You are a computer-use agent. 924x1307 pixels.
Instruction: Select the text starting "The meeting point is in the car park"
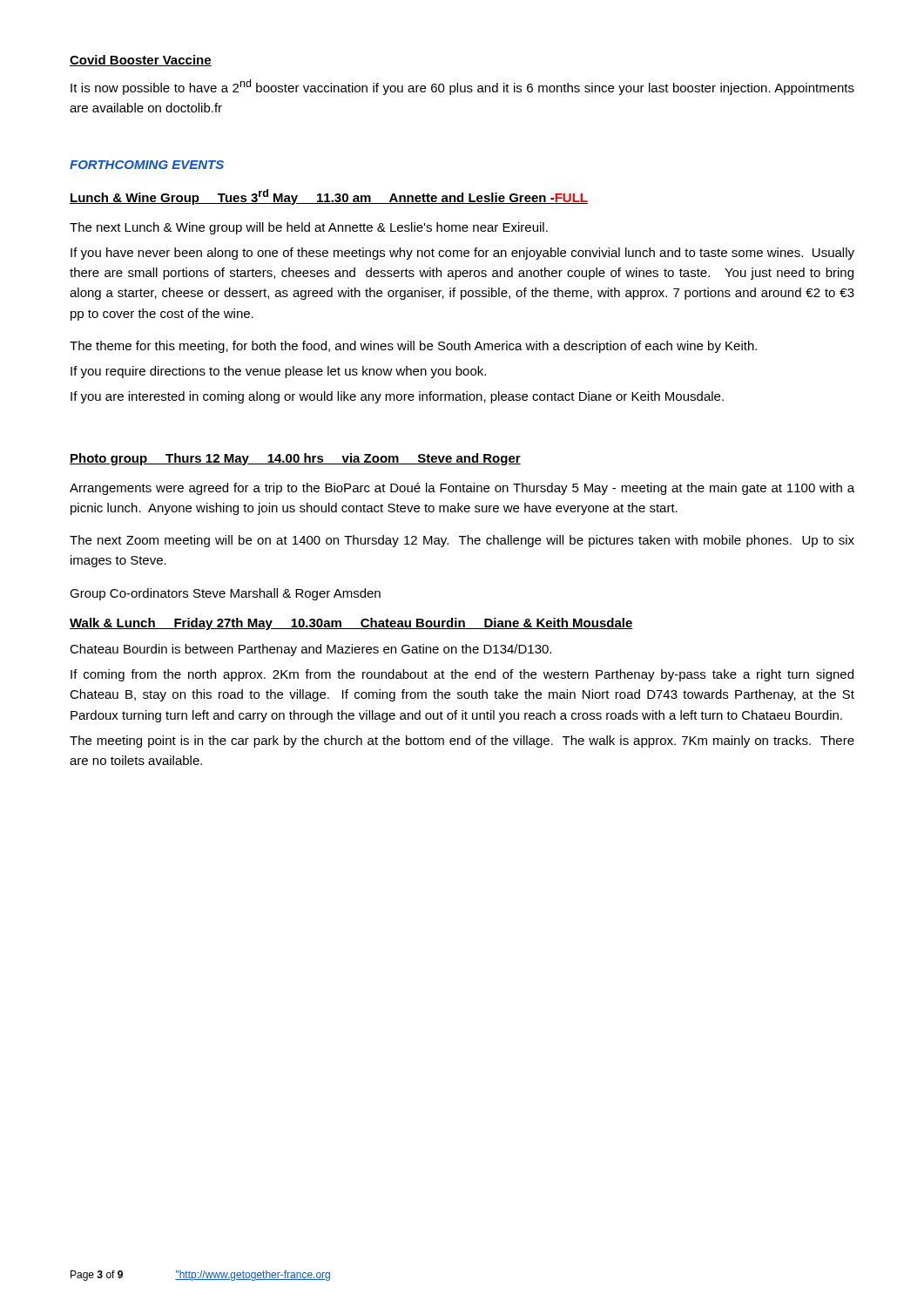coord(462,750)
